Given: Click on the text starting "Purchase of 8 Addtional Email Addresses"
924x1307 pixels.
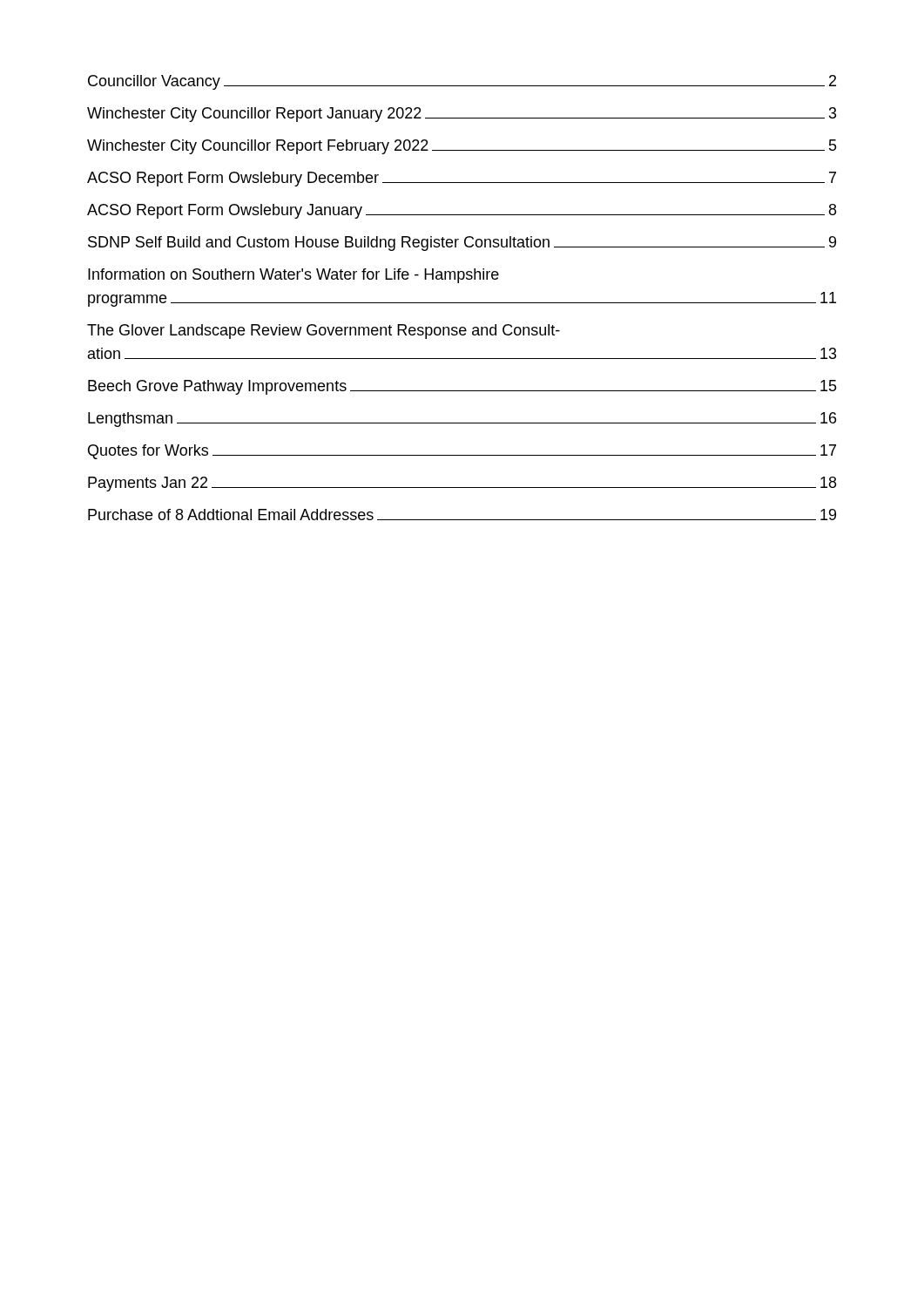Looking at the screenshot, I should point(462,515).
